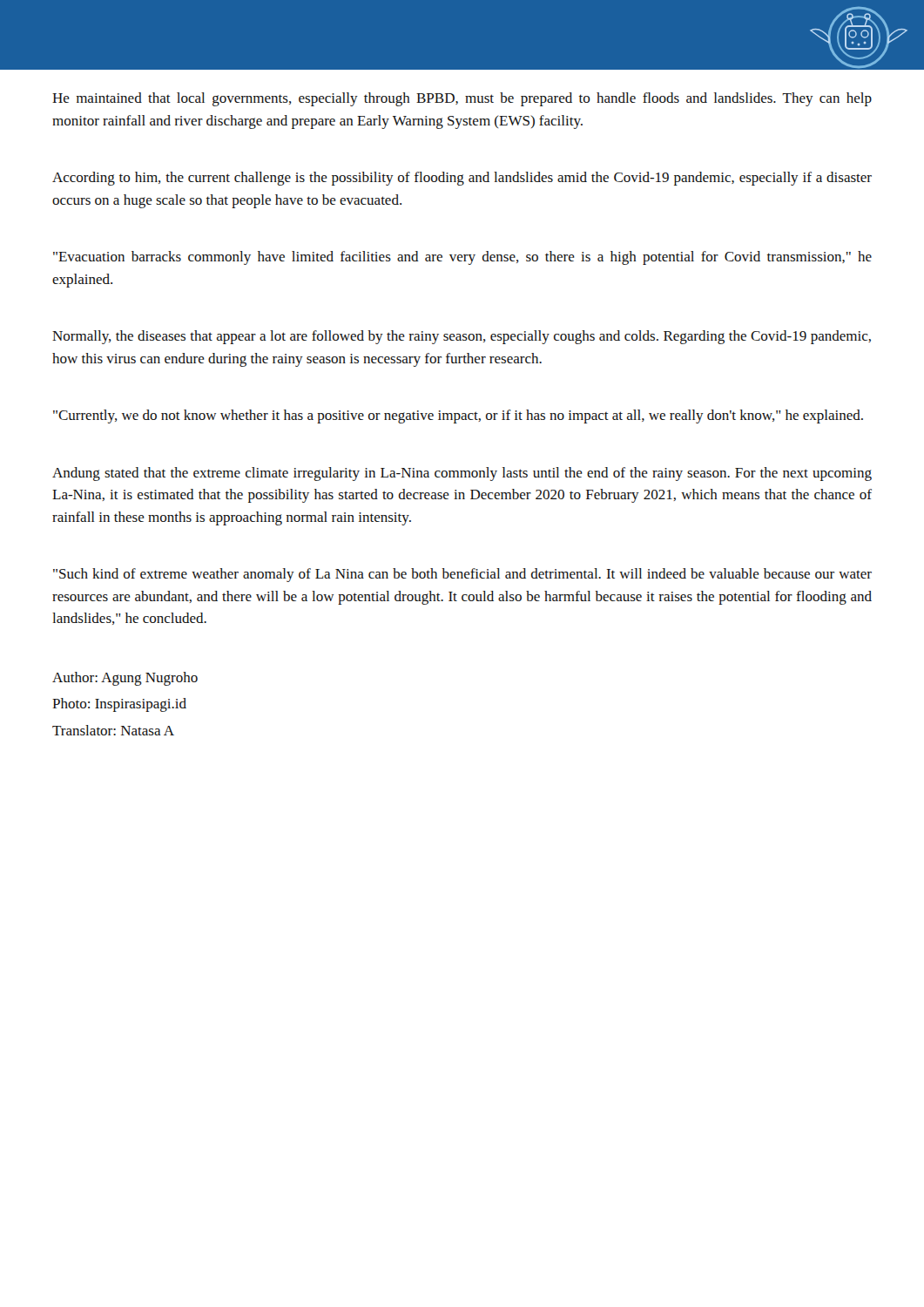Click on the text block with the text ""Such kind of extreme weather anomaly of La"
924x1307 pixels.
[462, 596]
